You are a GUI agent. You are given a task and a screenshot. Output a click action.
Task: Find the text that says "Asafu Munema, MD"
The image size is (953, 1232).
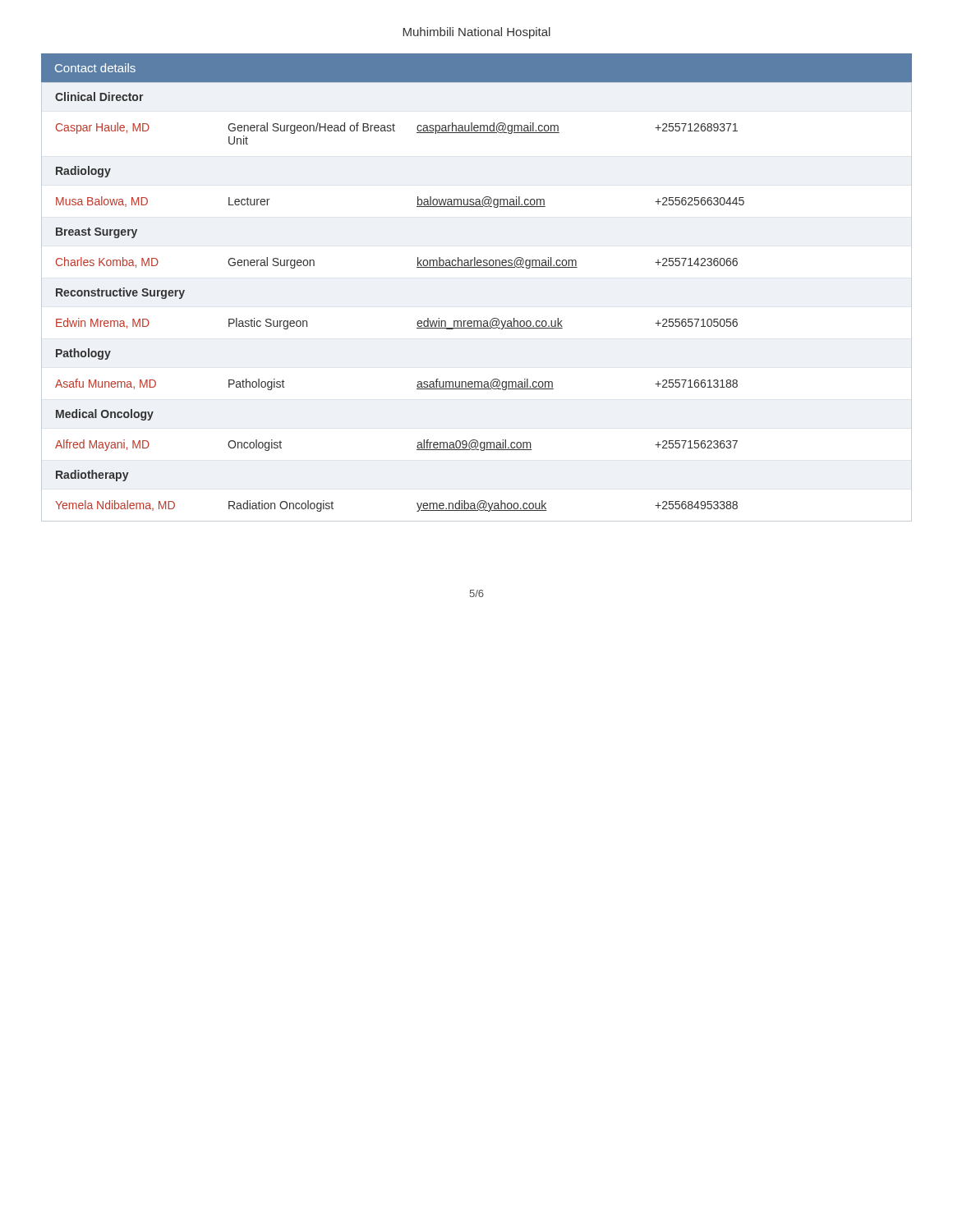(106, 384)
